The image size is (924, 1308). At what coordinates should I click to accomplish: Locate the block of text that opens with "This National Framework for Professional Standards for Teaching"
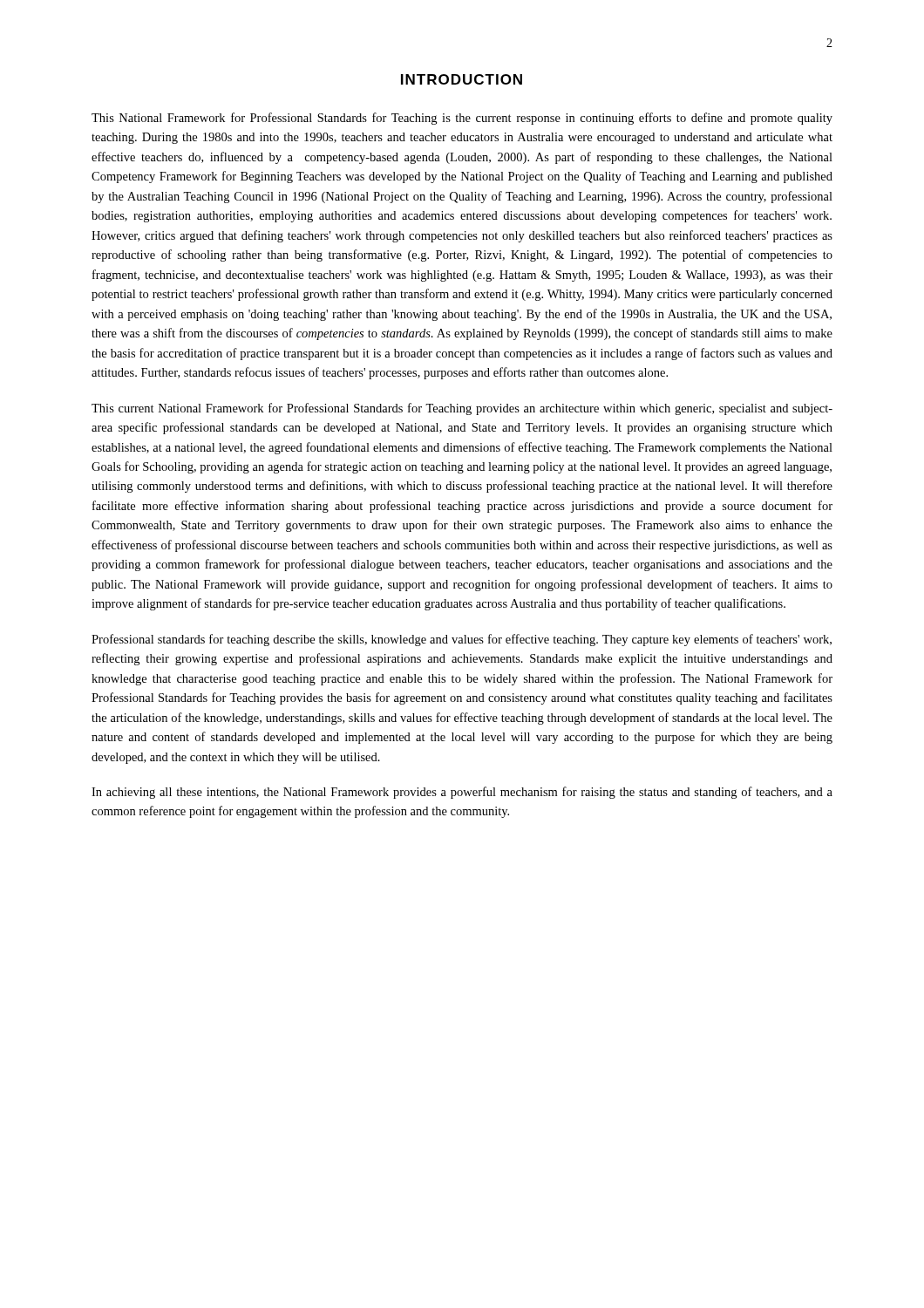point(462,245)
